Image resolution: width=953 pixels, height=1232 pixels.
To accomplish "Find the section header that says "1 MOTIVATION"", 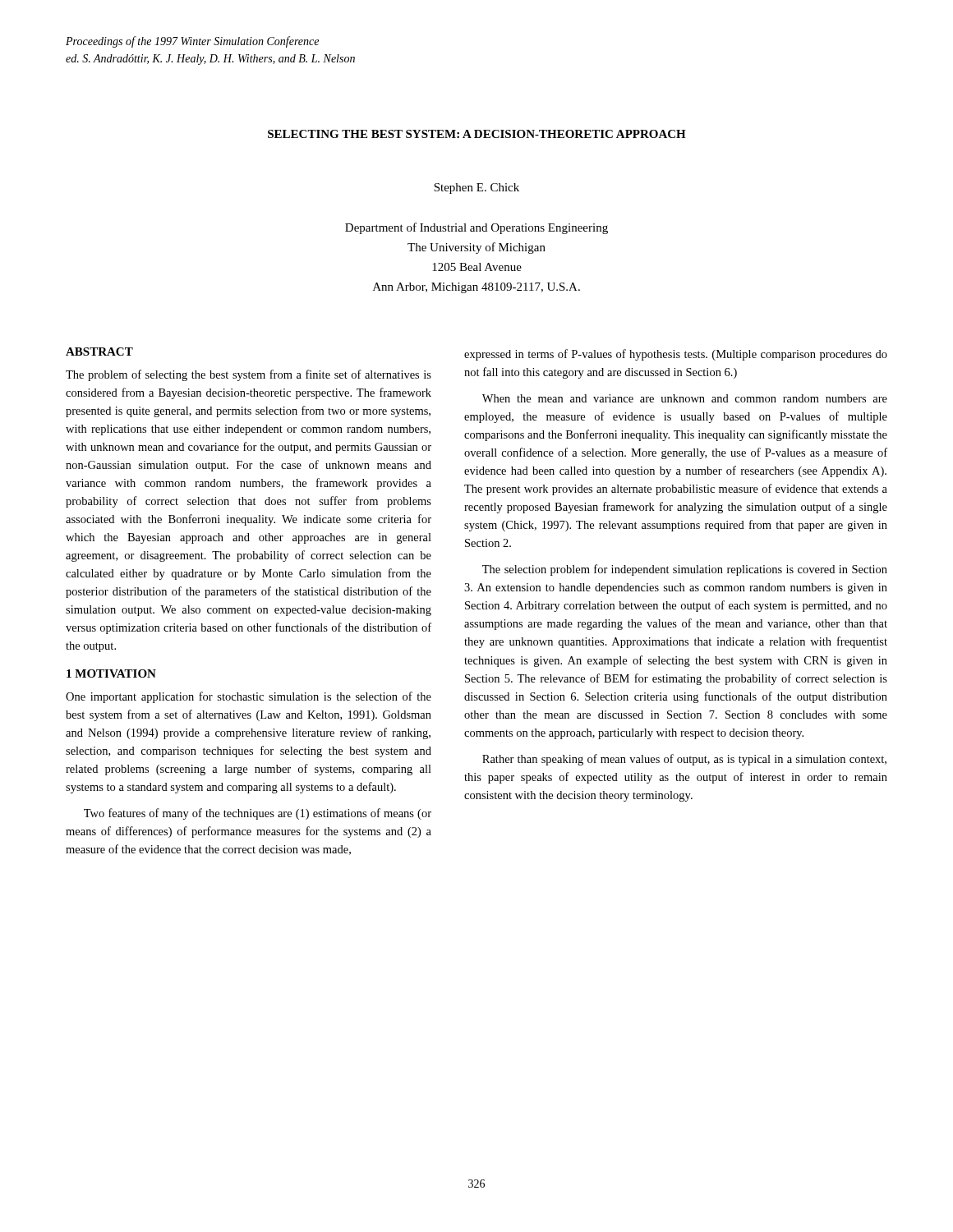I will tap(111, 673).
